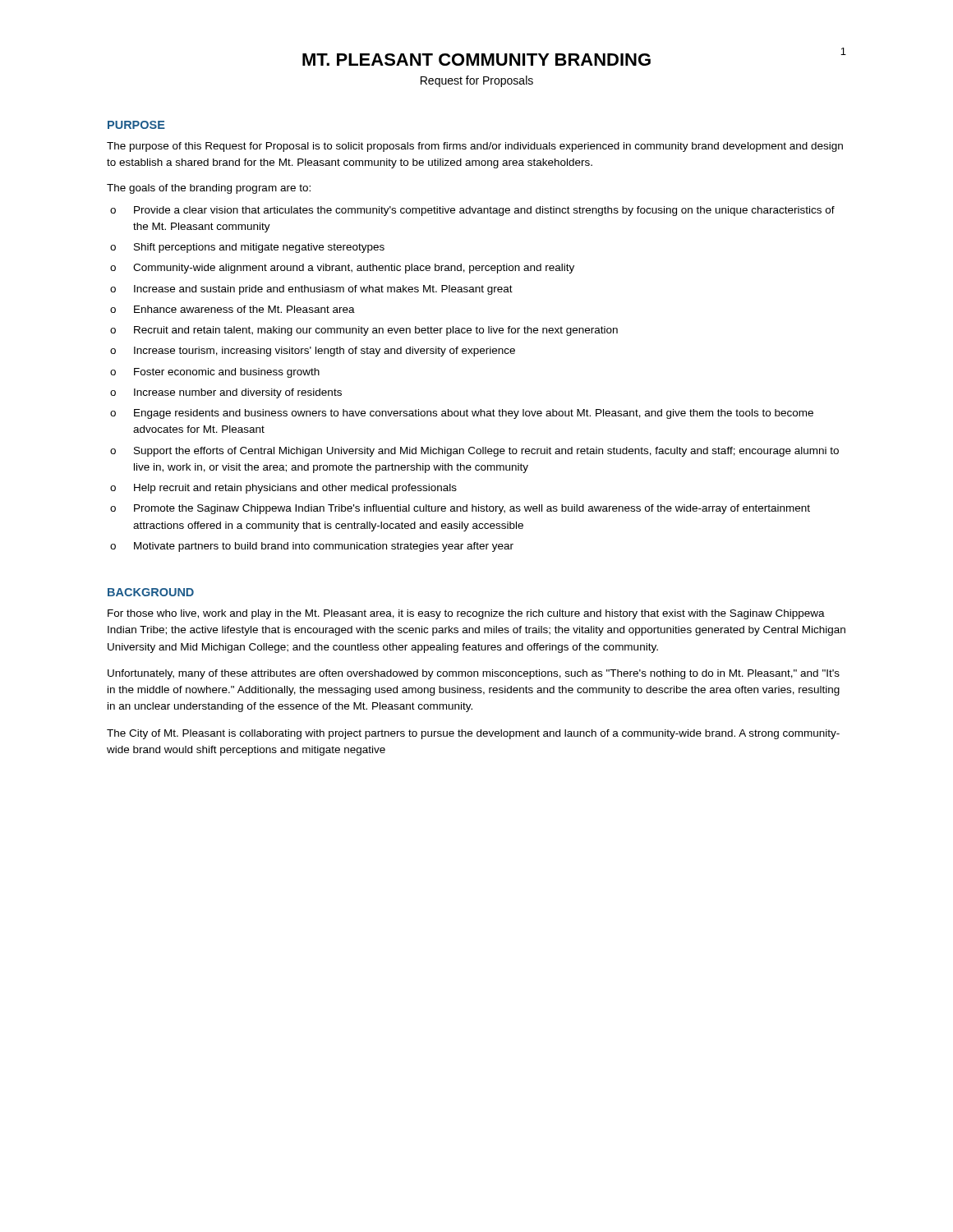Point to the passage starting "o Foster economic and business"

click(215, 373)
